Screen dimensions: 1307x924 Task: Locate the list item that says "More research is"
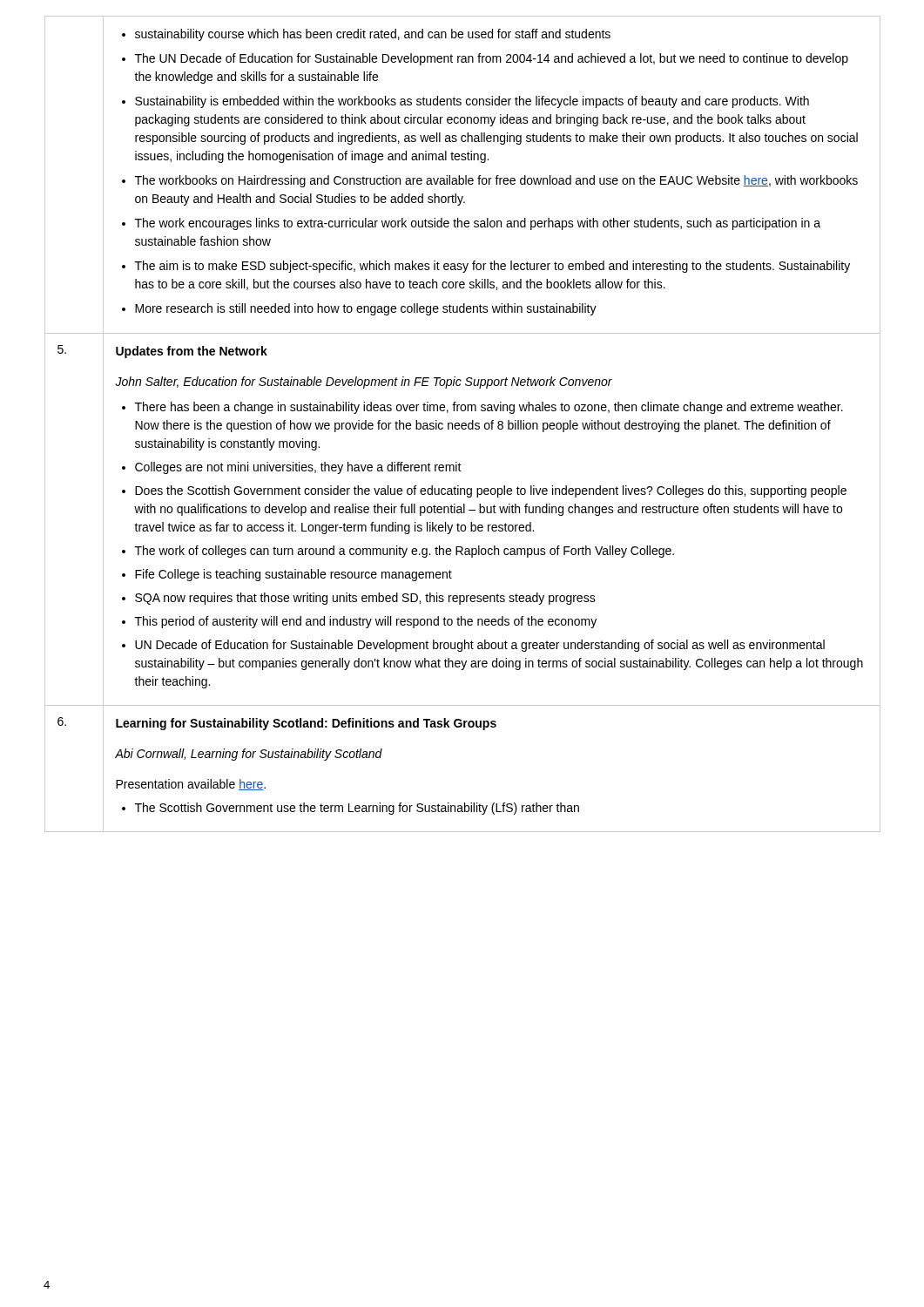(491, 309)
